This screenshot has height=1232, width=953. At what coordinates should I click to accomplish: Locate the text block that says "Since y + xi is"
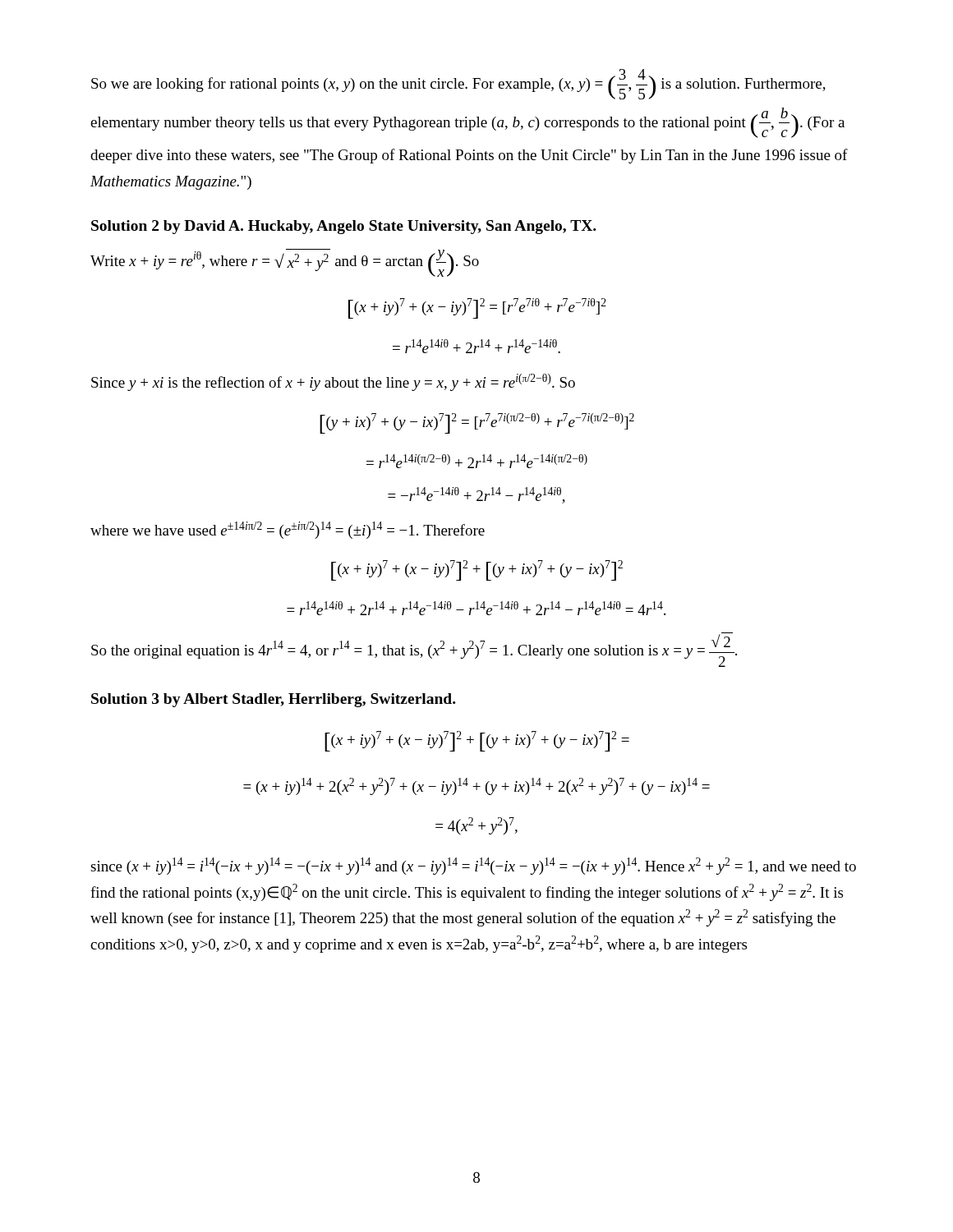333,382
